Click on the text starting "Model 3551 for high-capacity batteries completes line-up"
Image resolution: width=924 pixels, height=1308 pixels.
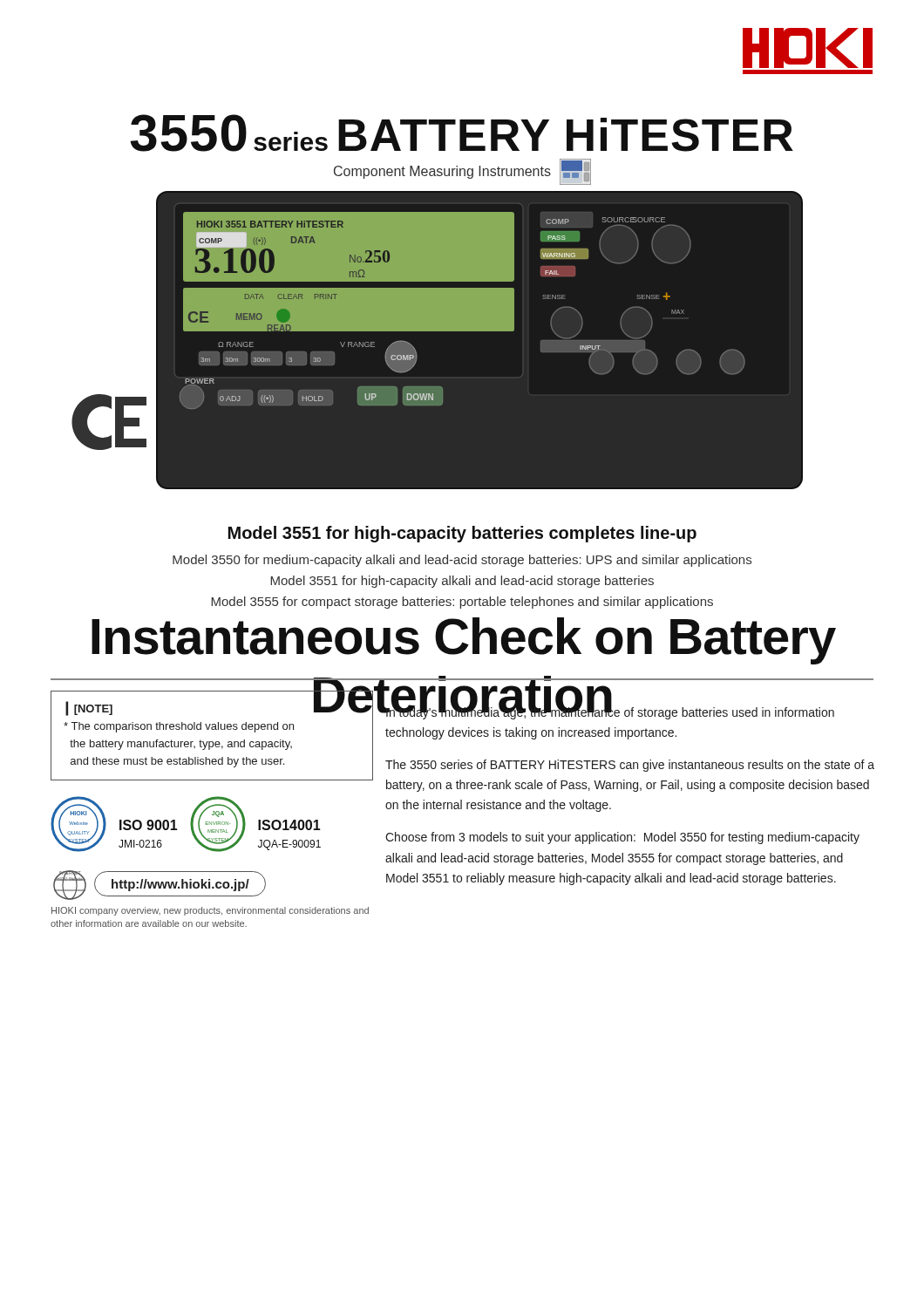(462, 533)
